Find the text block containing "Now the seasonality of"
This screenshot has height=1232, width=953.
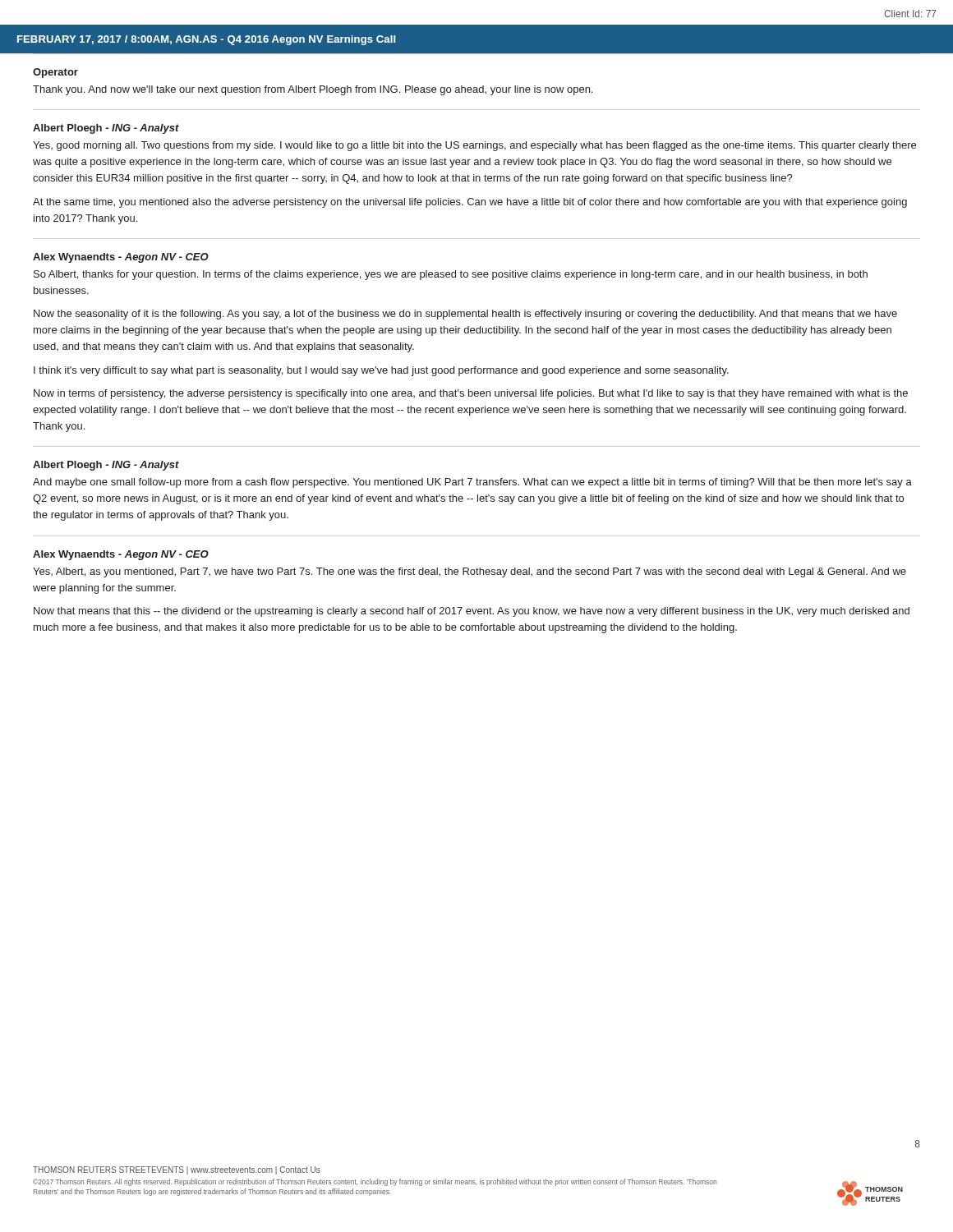pos(465,330)
